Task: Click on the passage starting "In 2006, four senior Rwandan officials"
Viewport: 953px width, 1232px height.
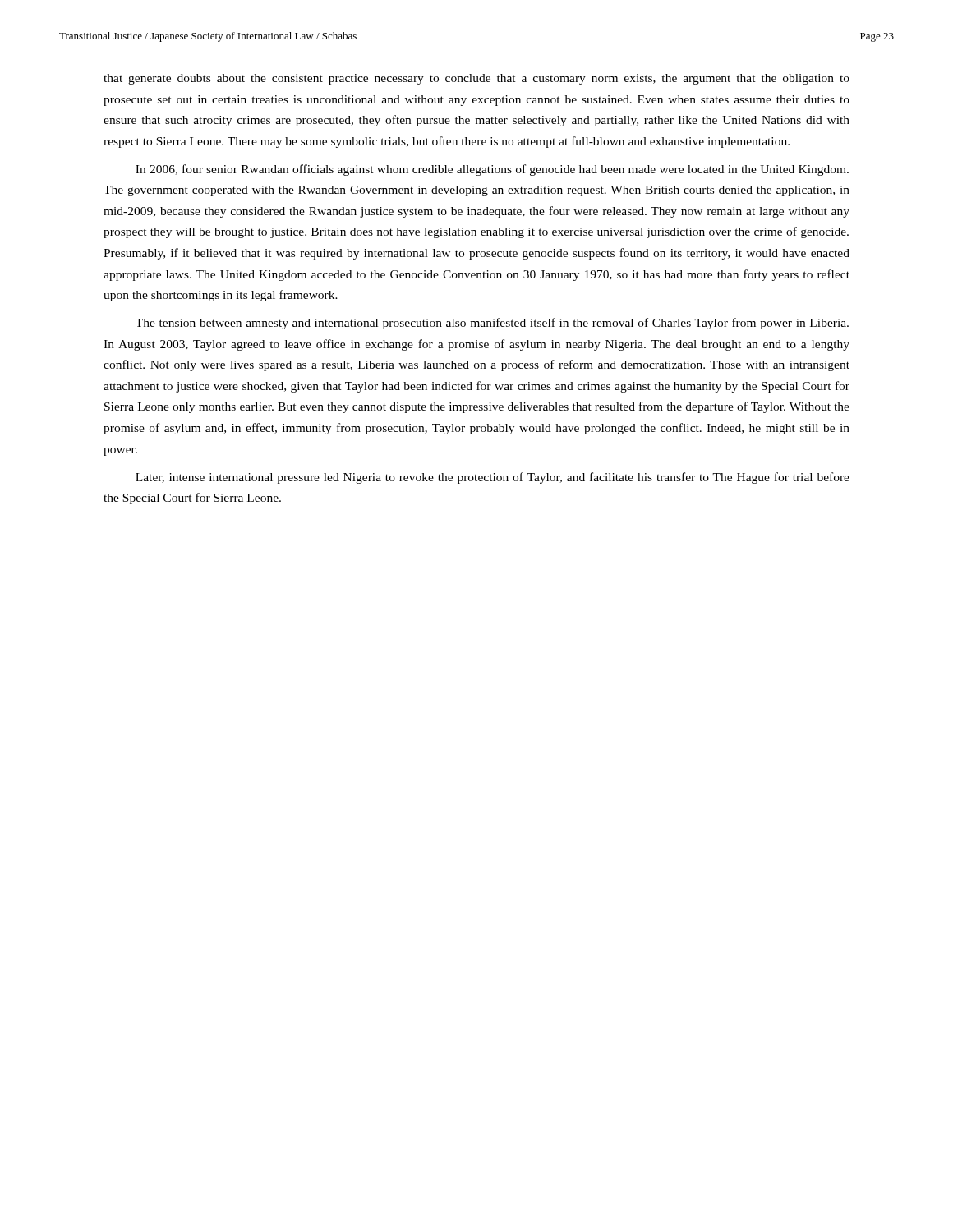Action: [x=476, y=232]
